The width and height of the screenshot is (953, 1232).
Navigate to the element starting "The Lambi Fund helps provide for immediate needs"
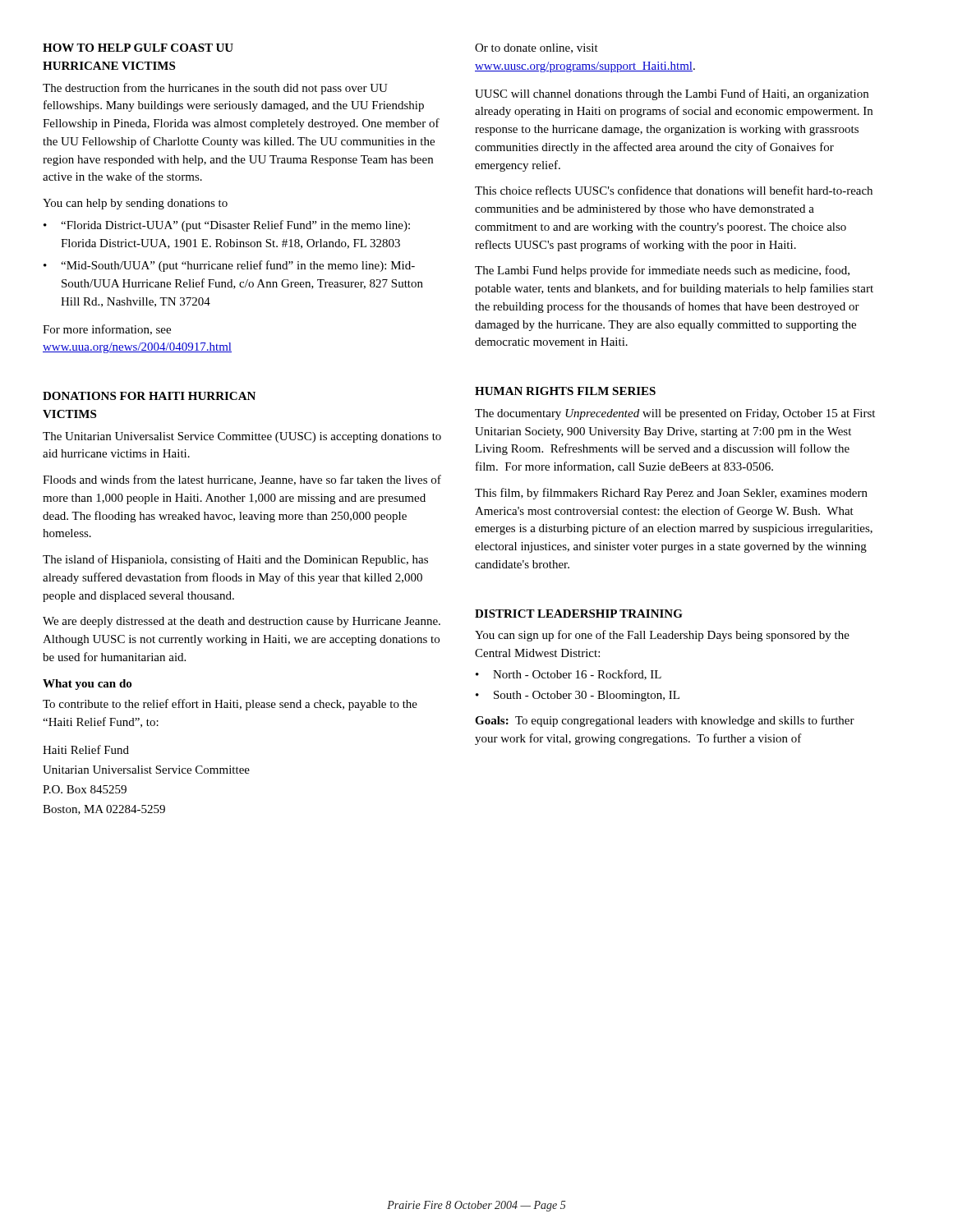click(674, 306)
